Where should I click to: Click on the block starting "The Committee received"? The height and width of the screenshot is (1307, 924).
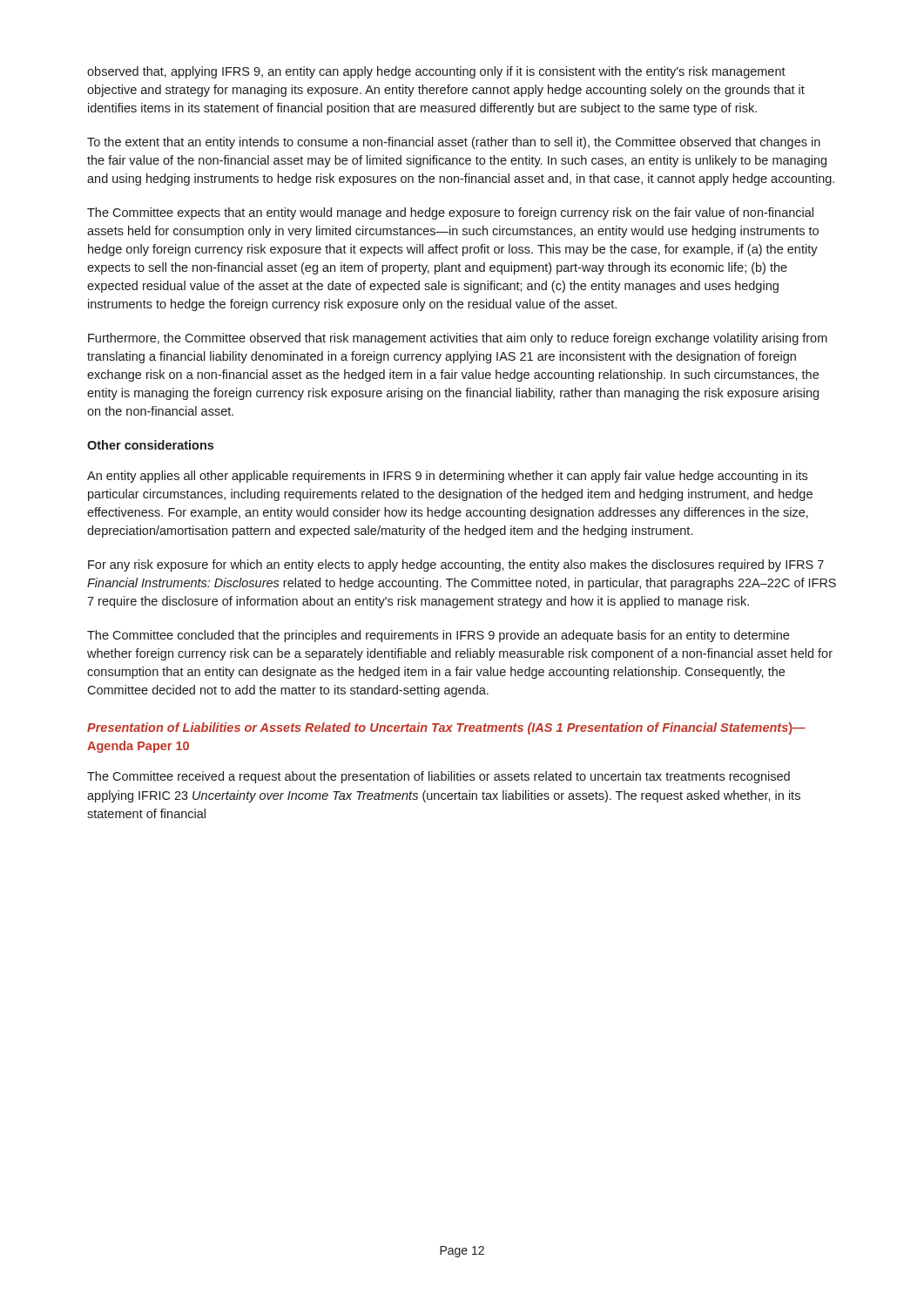tap(444, 795)
